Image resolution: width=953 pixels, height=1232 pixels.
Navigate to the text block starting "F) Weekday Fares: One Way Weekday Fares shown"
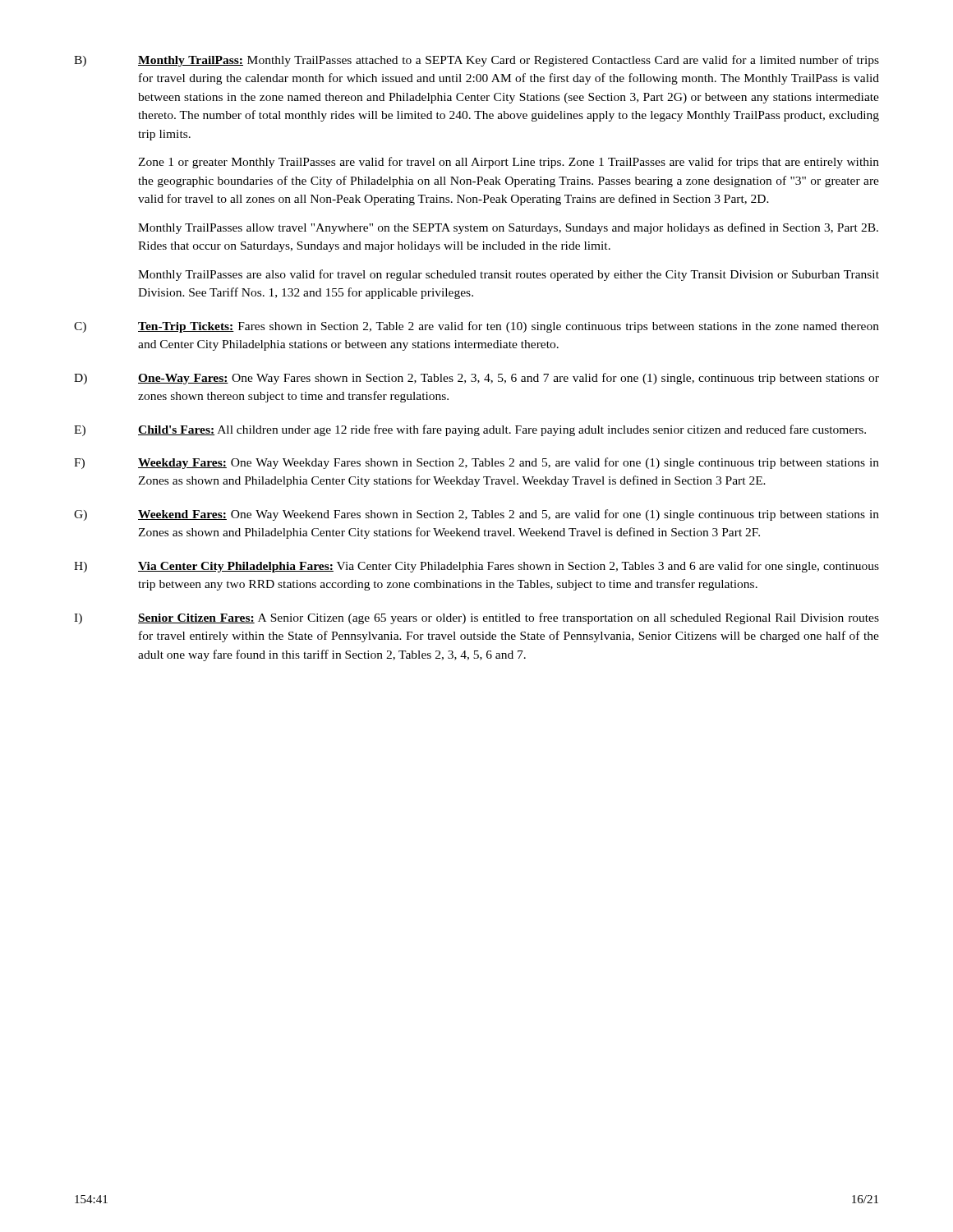[x=476, y=472]
